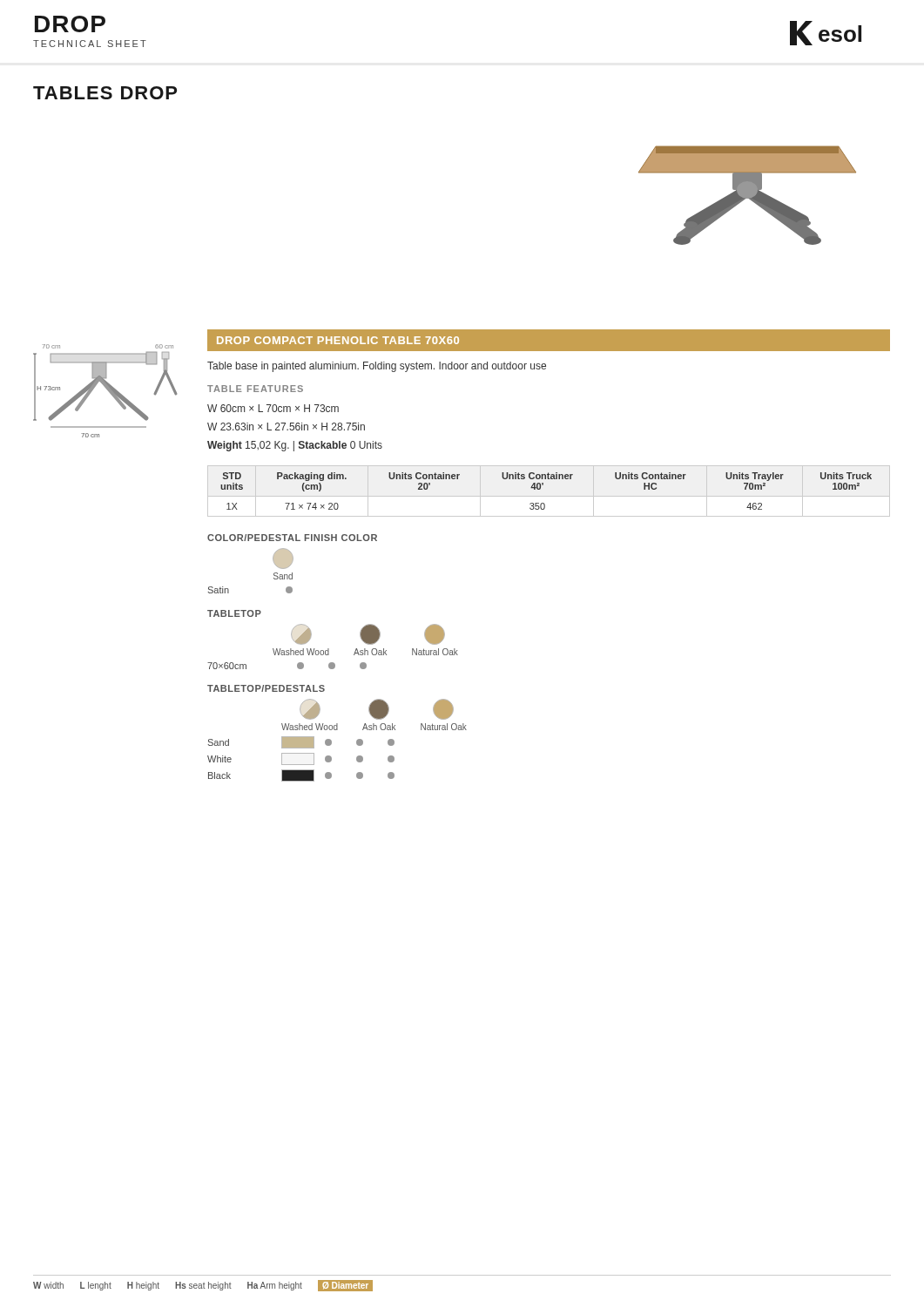The height and width of the screenshot is (1307, 924).
Task: Point to "DROP COMPACT PHENOLIC TABLE 70X60"
Action: point(338,340)
